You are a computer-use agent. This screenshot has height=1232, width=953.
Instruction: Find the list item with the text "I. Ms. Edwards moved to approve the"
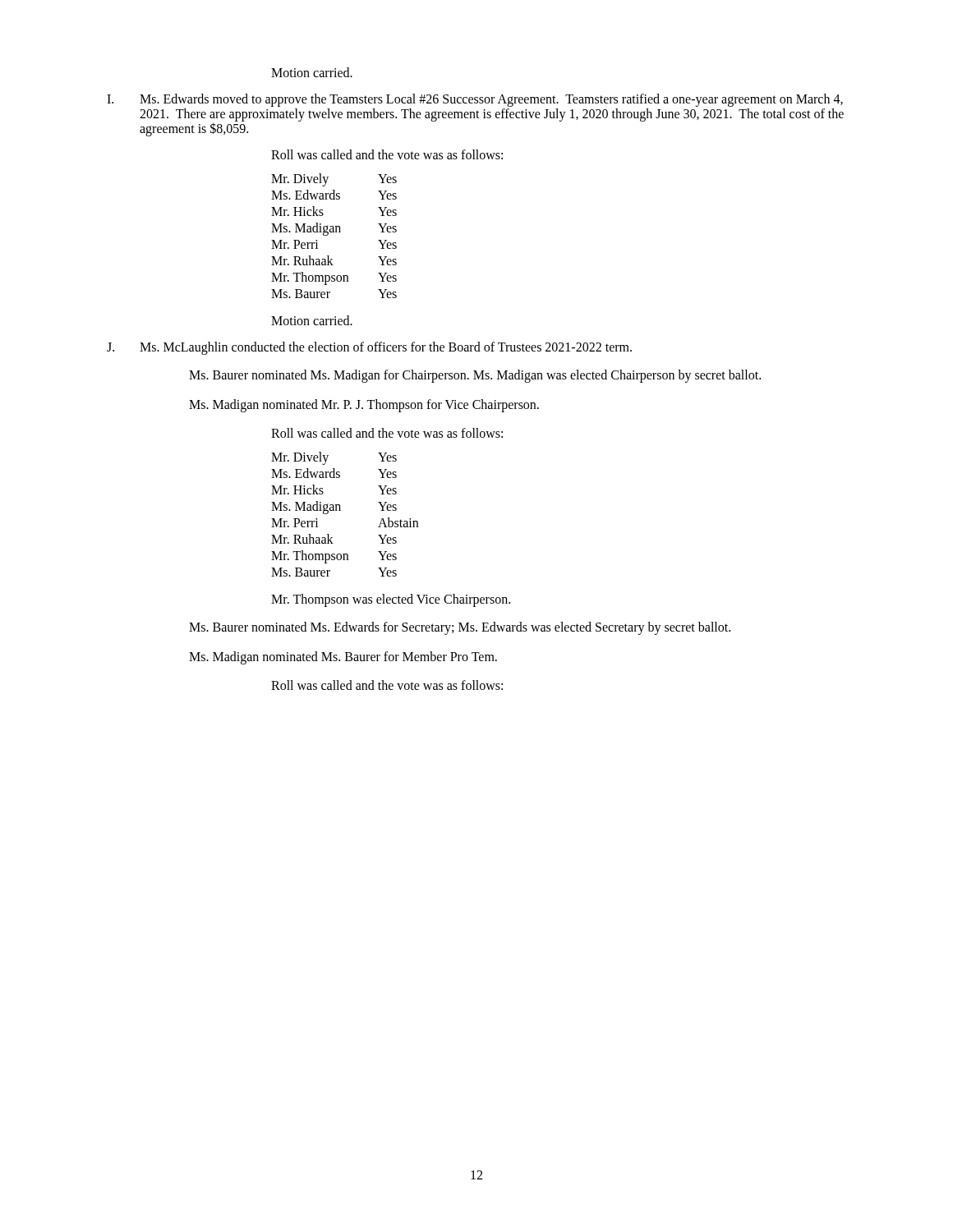point(476,114)
